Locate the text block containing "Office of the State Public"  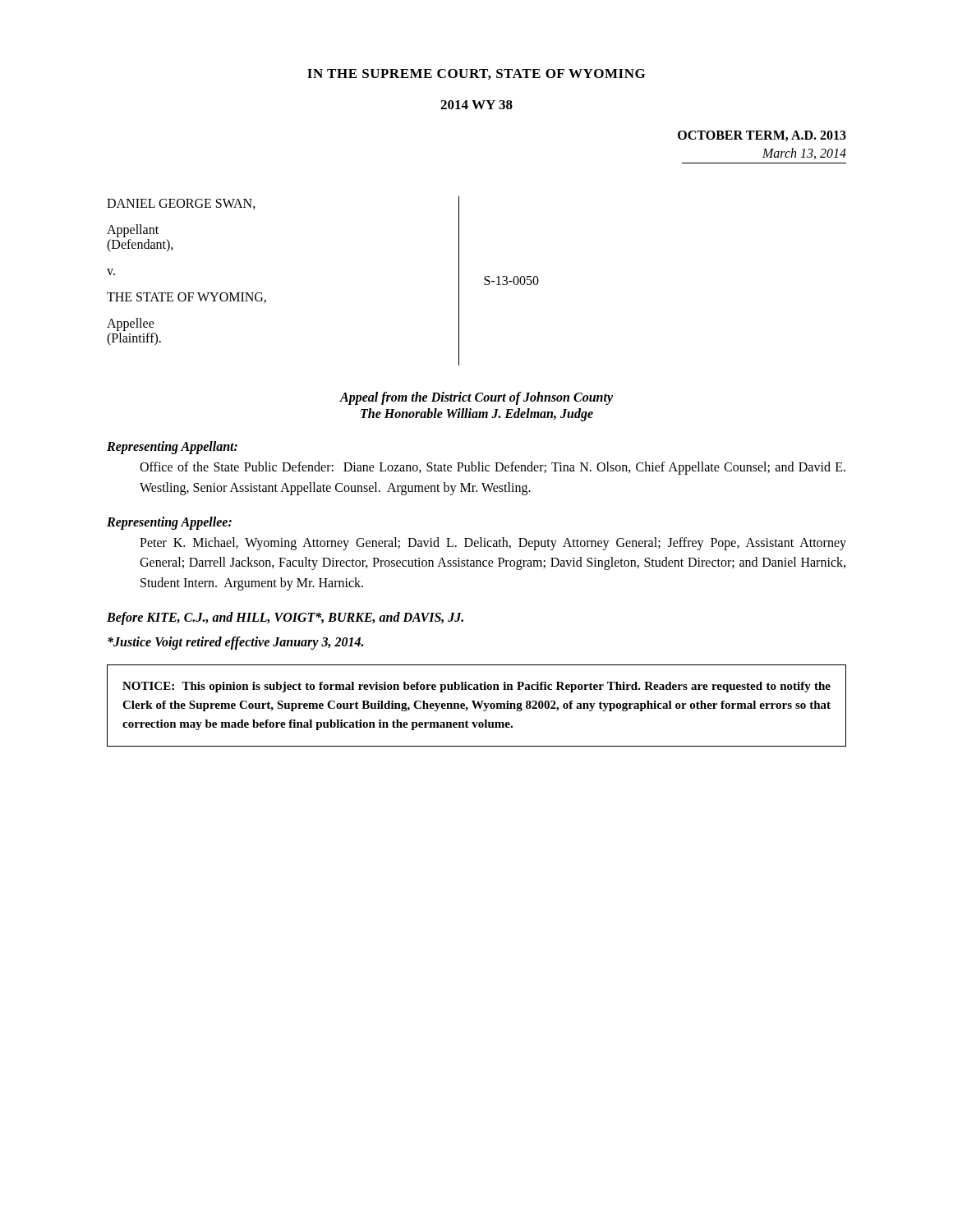tap(493, 477)
